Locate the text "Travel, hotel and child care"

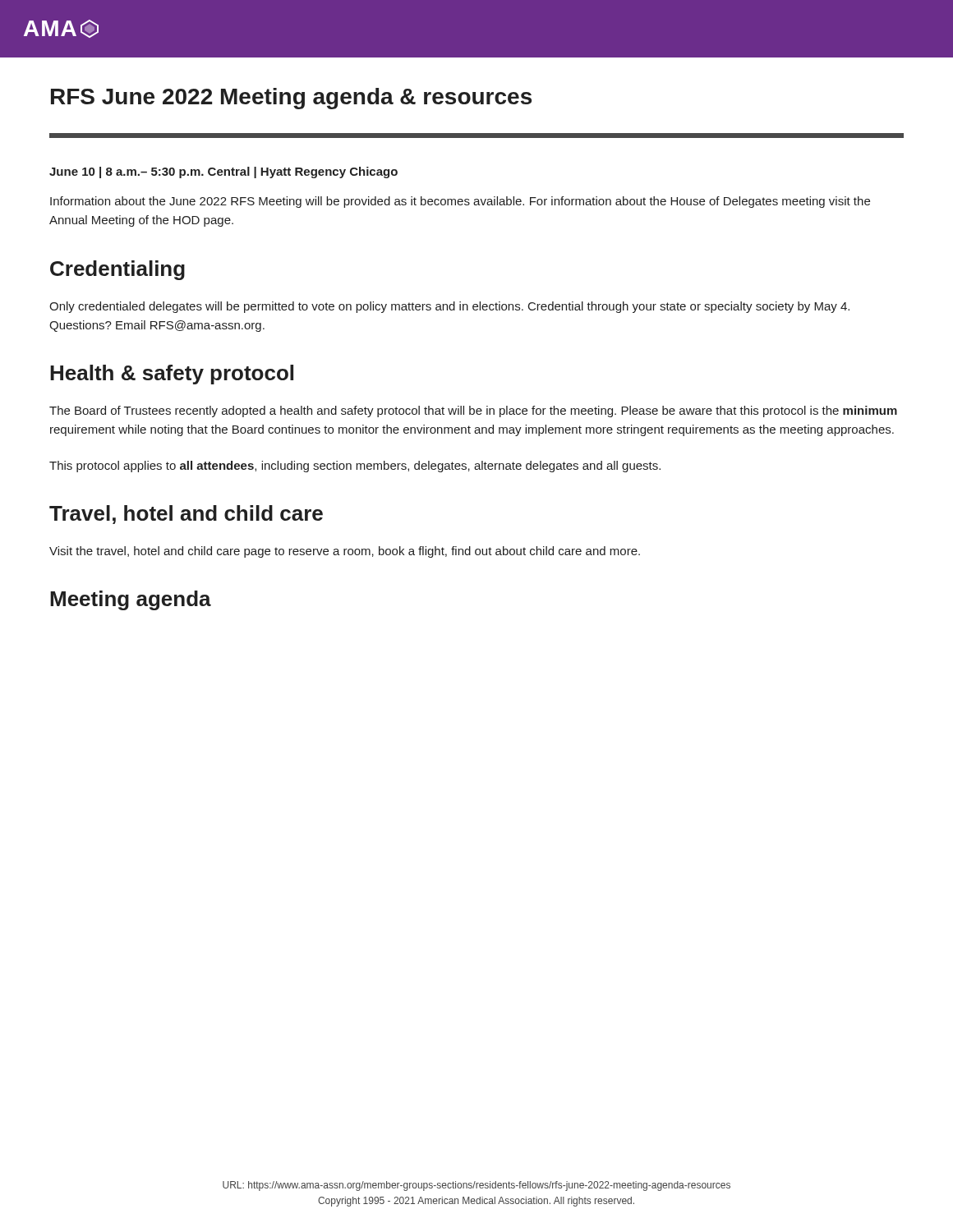(186, 515)
